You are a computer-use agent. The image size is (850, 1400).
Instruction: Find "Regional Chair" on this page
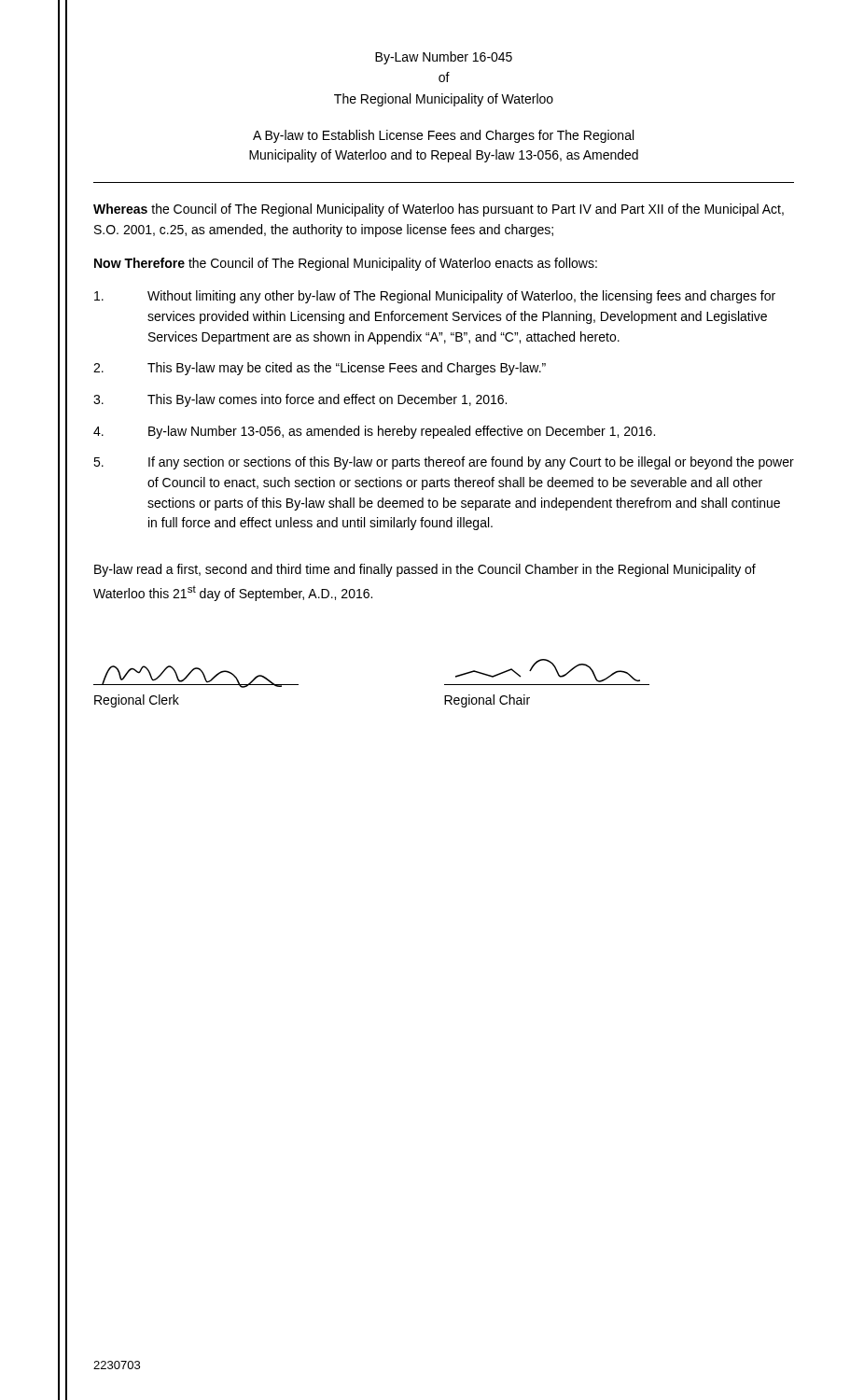pos(487,700)
